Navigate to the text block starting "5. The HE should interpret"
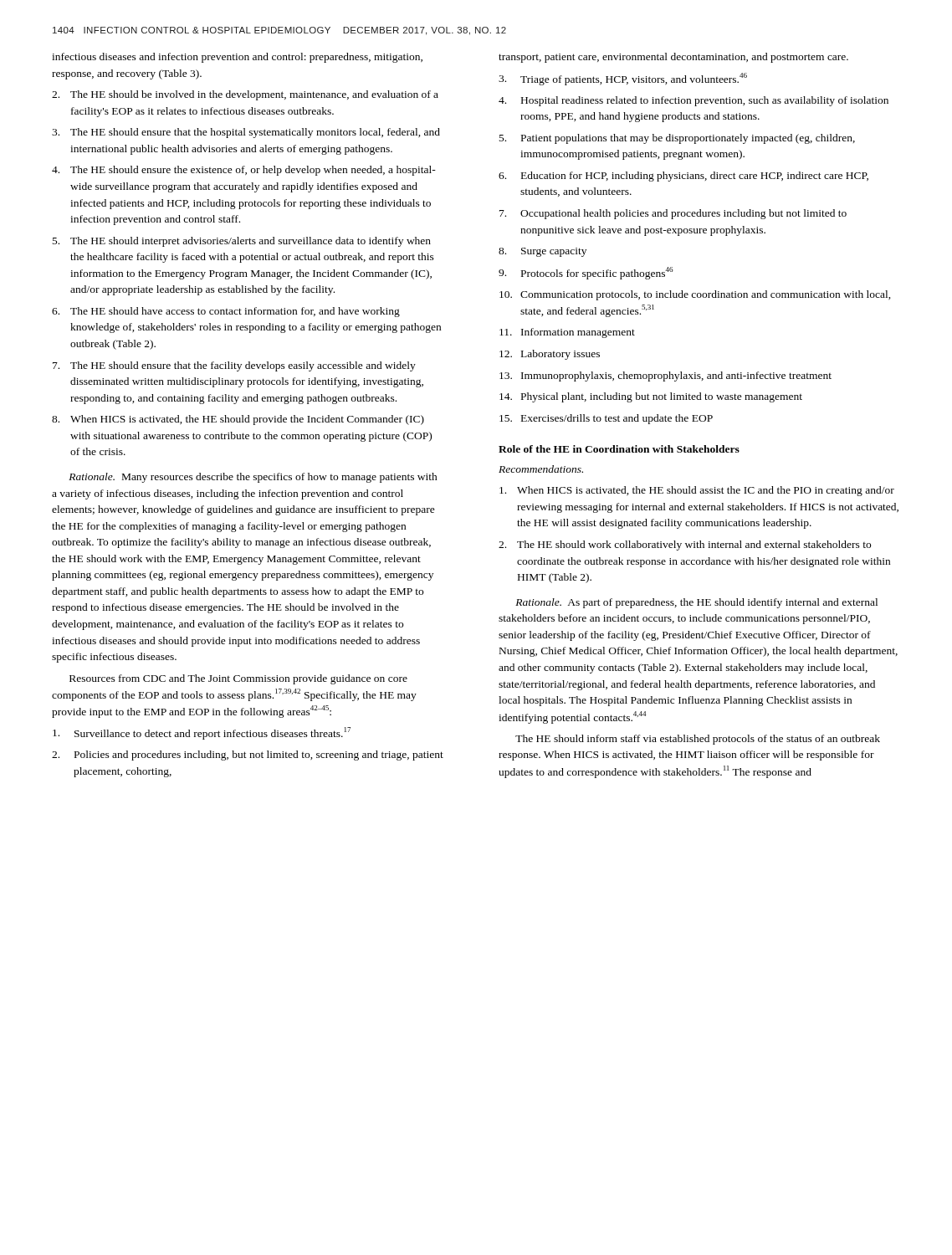This screenshot has width=952, height=1255. (x=248, y=265)
